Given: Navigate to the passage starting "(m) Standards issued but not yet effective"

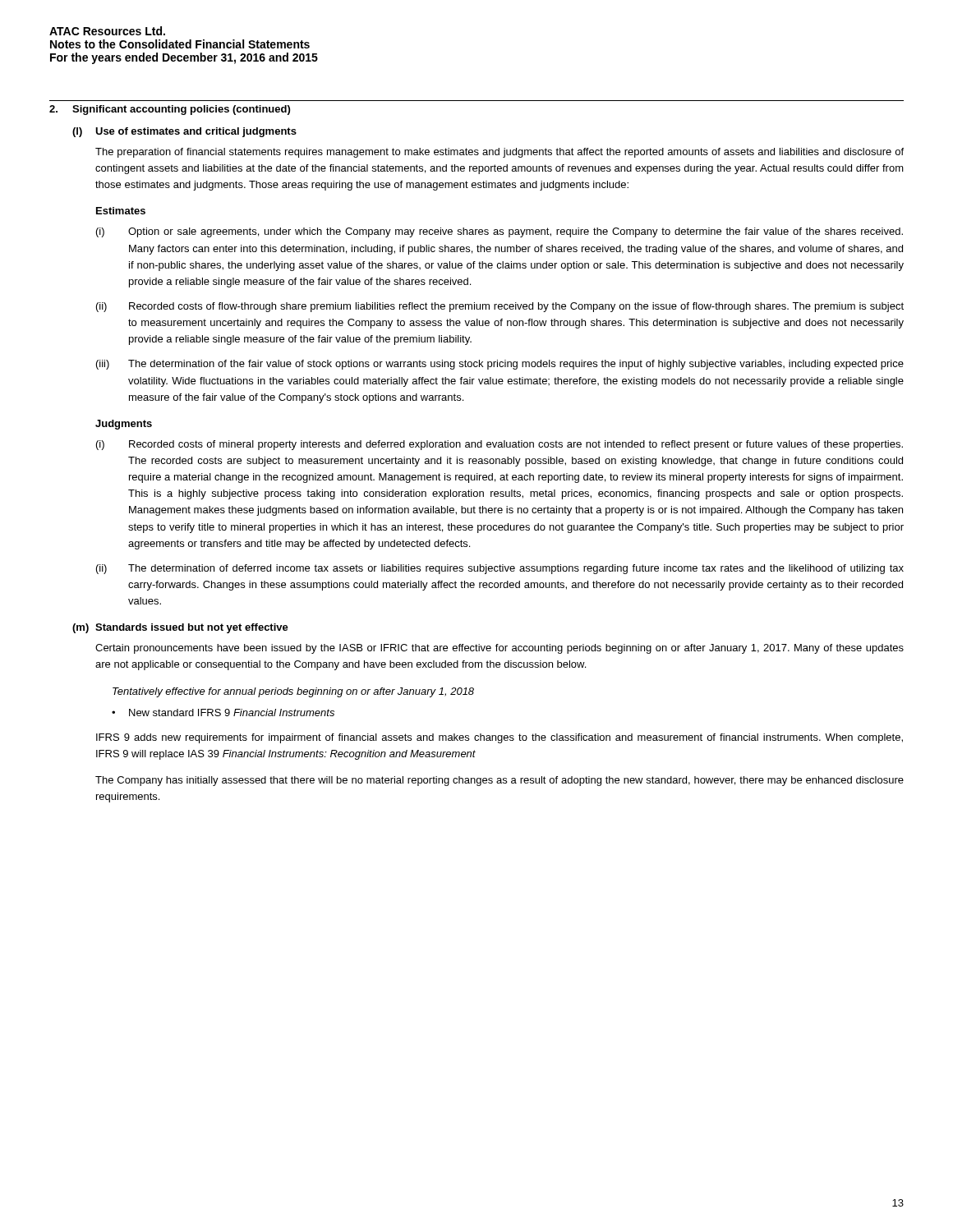Looking at the screenshot, I should click(180, 627).
